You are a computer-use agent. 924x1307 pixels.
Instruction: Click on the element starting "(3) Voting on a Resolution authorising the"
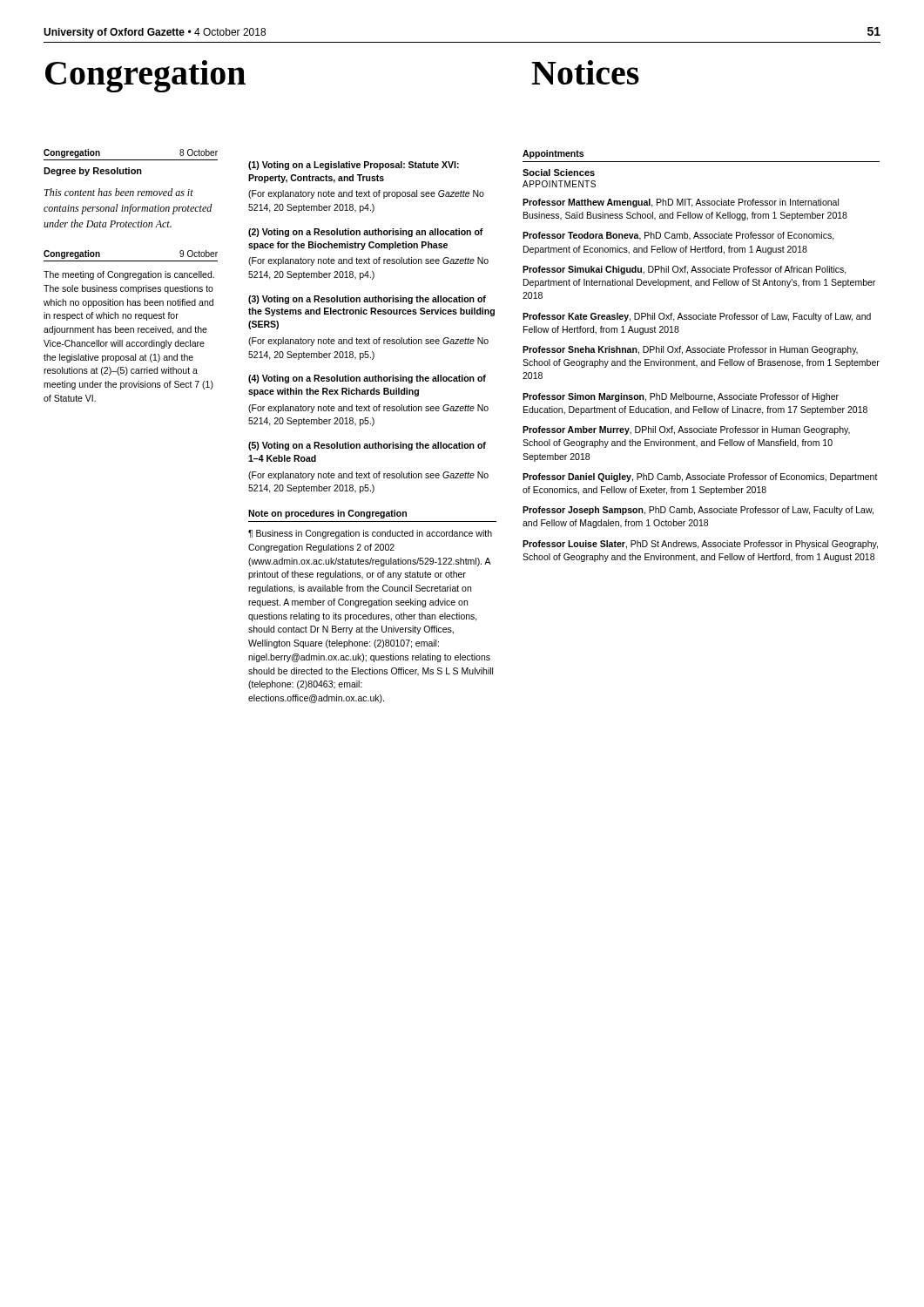372,311
